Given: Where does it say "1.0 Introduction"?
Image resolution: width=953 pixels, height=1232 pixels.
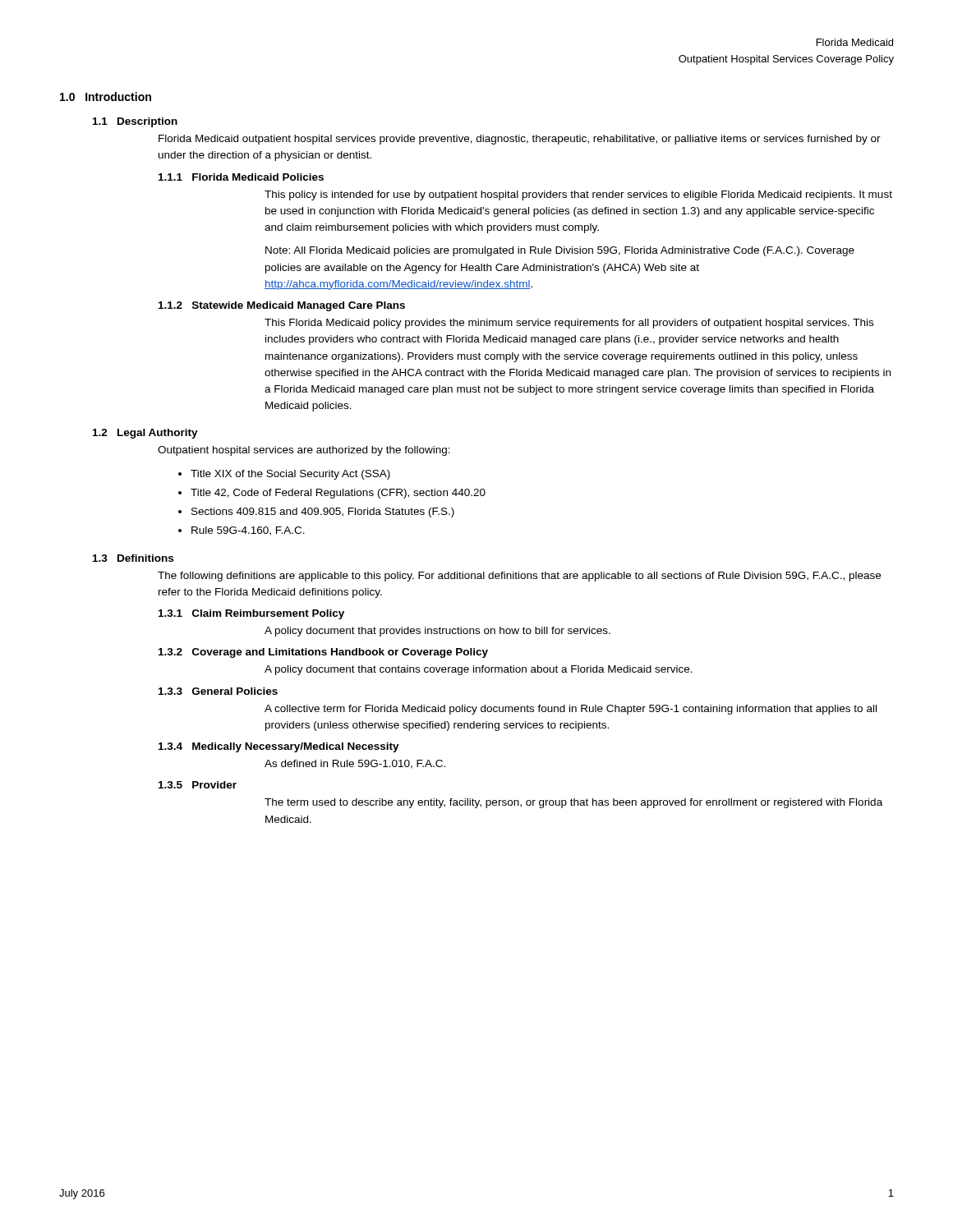Looking at the screenshot, I should click(x=105, y=97).
